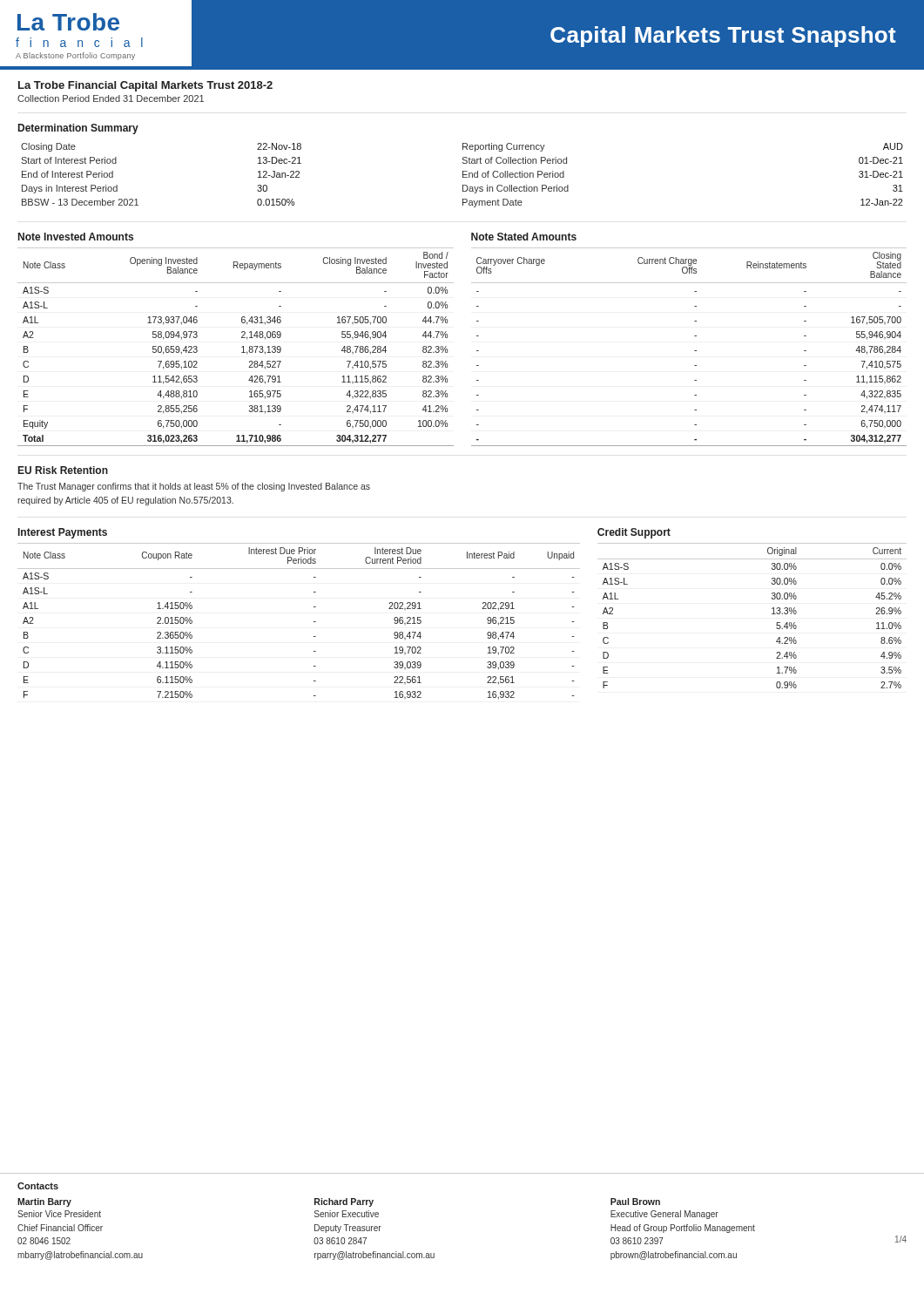Select the section header containing "Note Stated Amounts"
The width and height of the screenshot is (924, 1307).
click(x=524, y=237)
